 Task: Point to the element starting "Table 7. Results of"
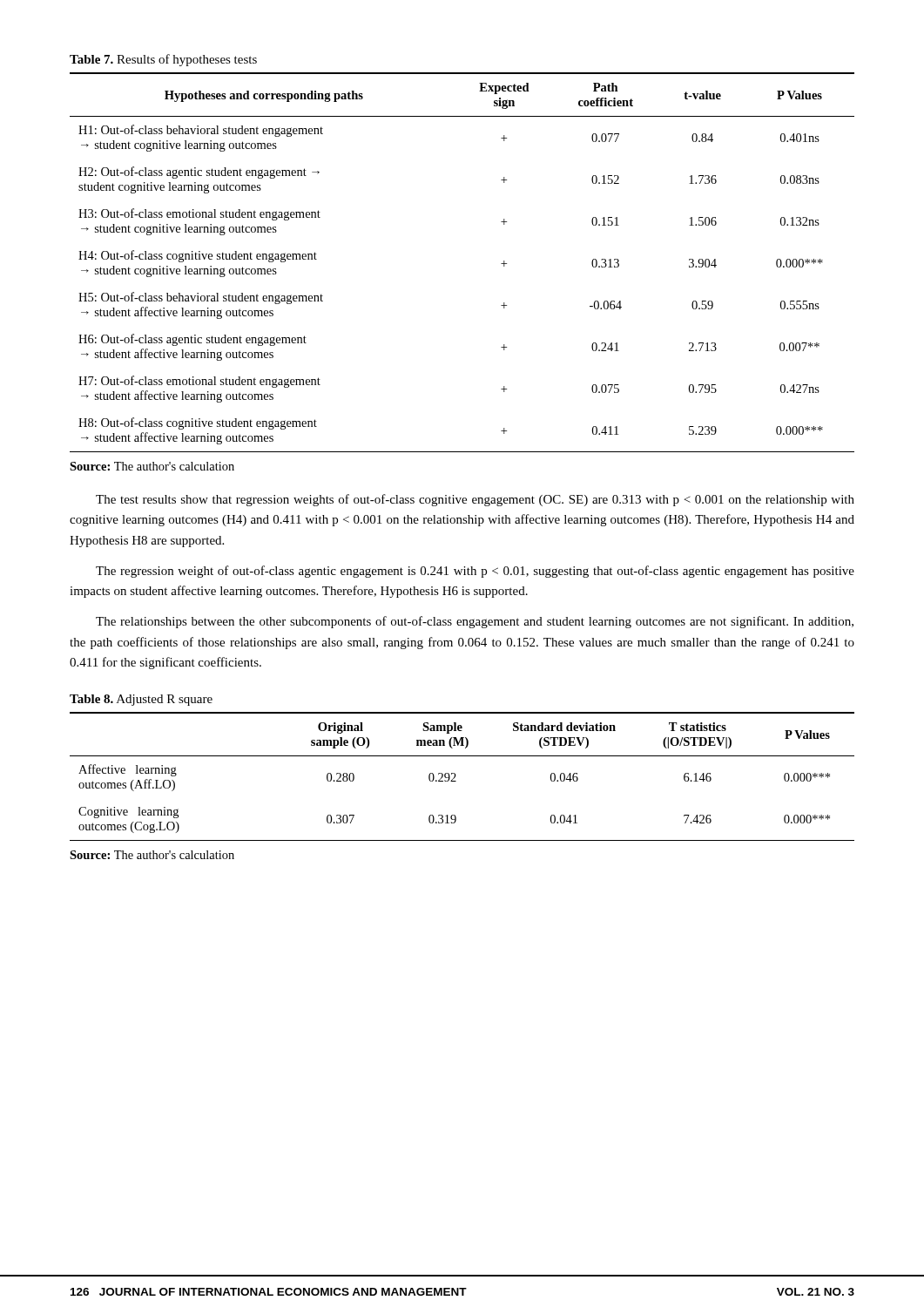[163, 59]
